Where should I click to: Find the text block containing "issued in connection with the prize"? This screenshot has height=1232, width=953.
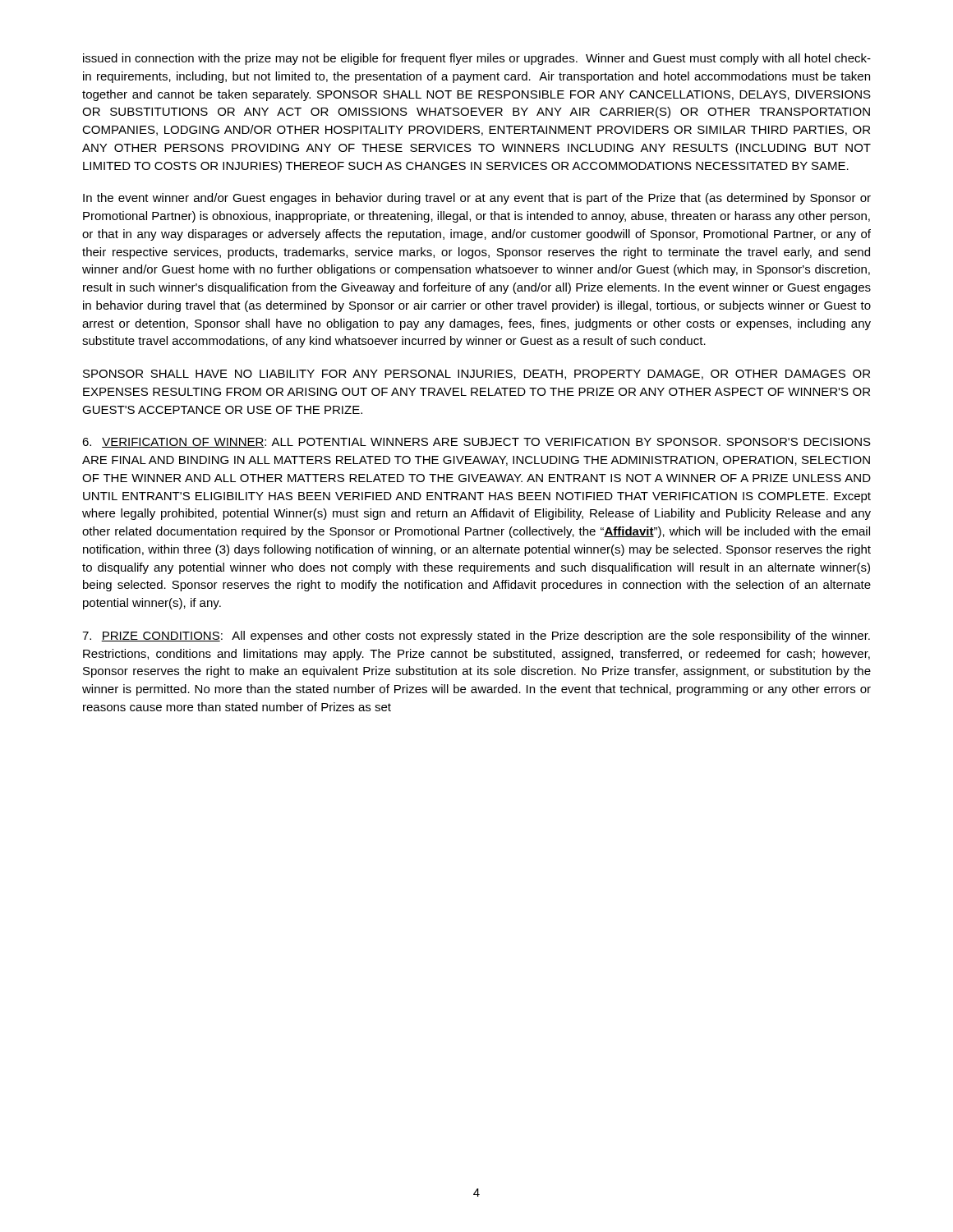click(476, 111)
